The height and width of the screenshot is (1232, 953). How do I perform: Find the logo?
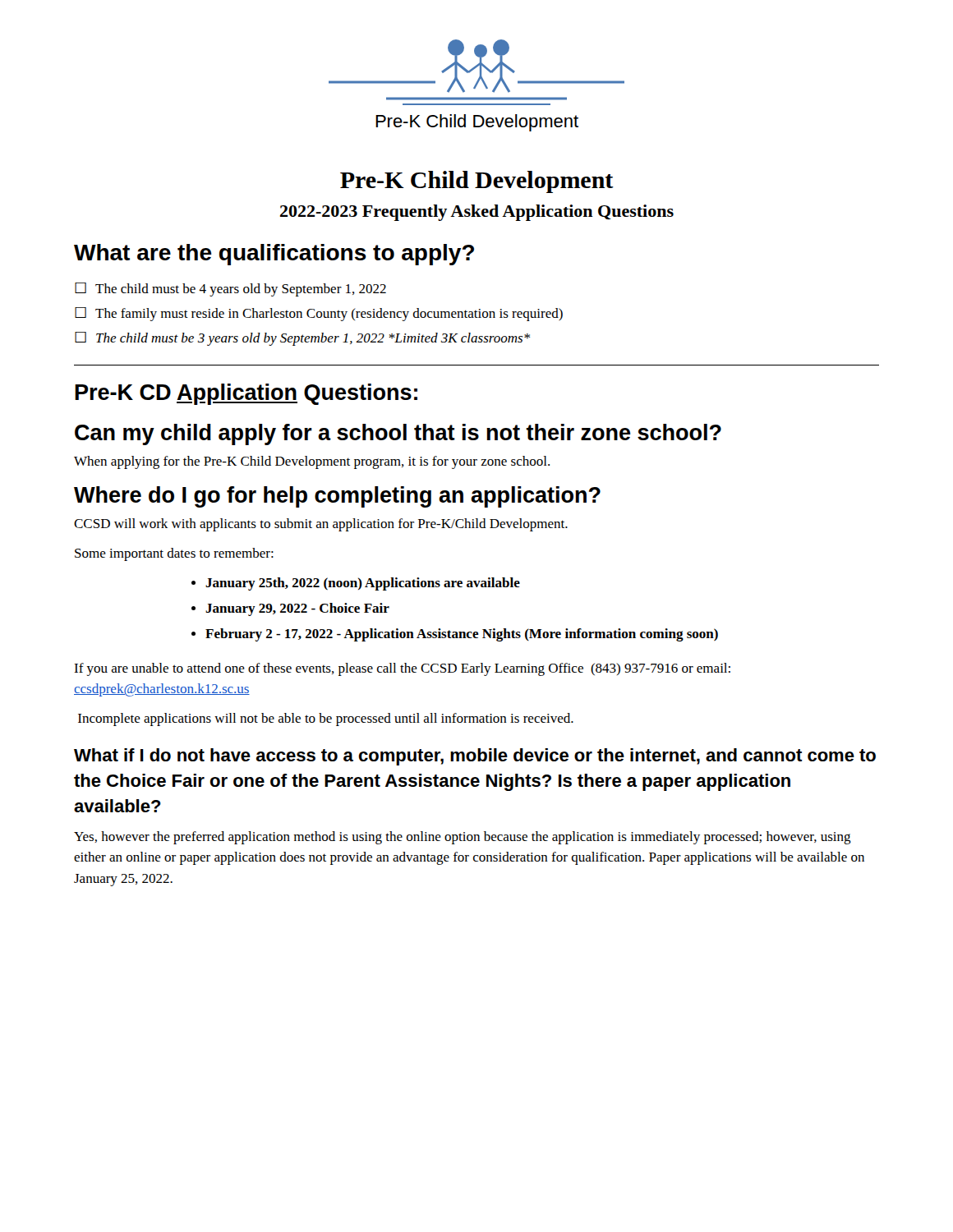(x=476, y=92)
